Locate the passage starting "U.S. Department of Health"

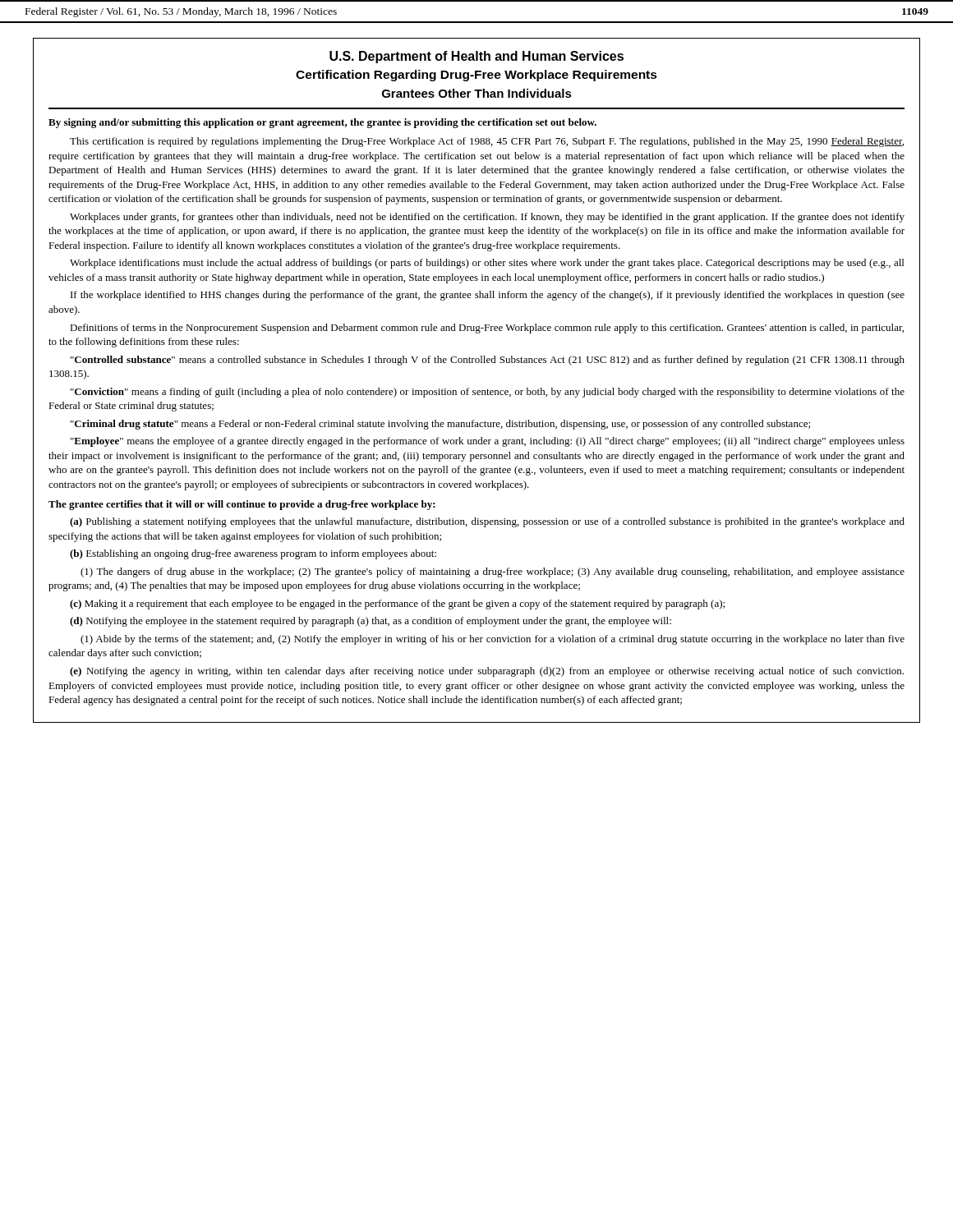tap(476, 74)
